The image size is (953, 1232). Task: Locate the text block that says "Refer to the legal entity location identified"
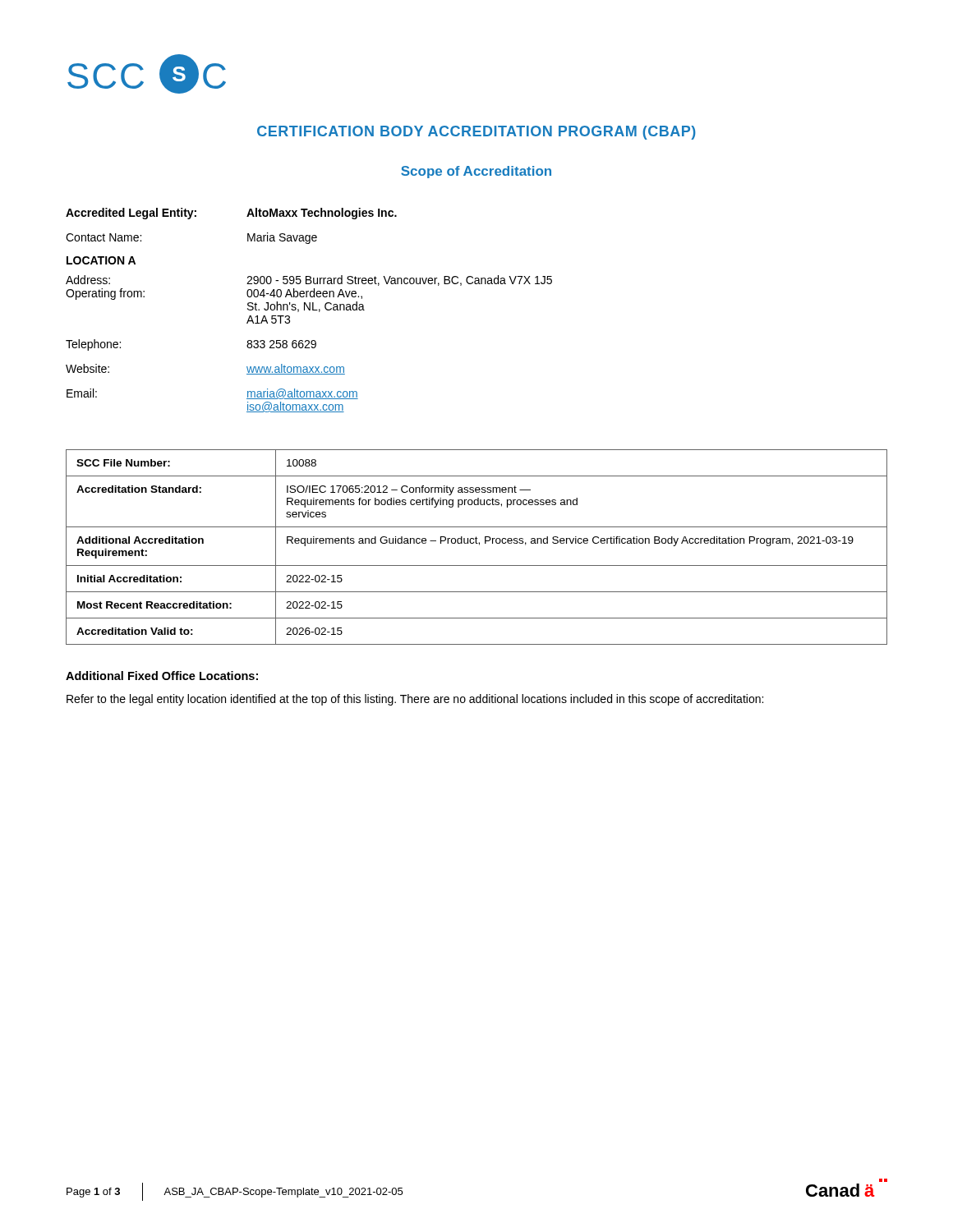coord(415,699)
